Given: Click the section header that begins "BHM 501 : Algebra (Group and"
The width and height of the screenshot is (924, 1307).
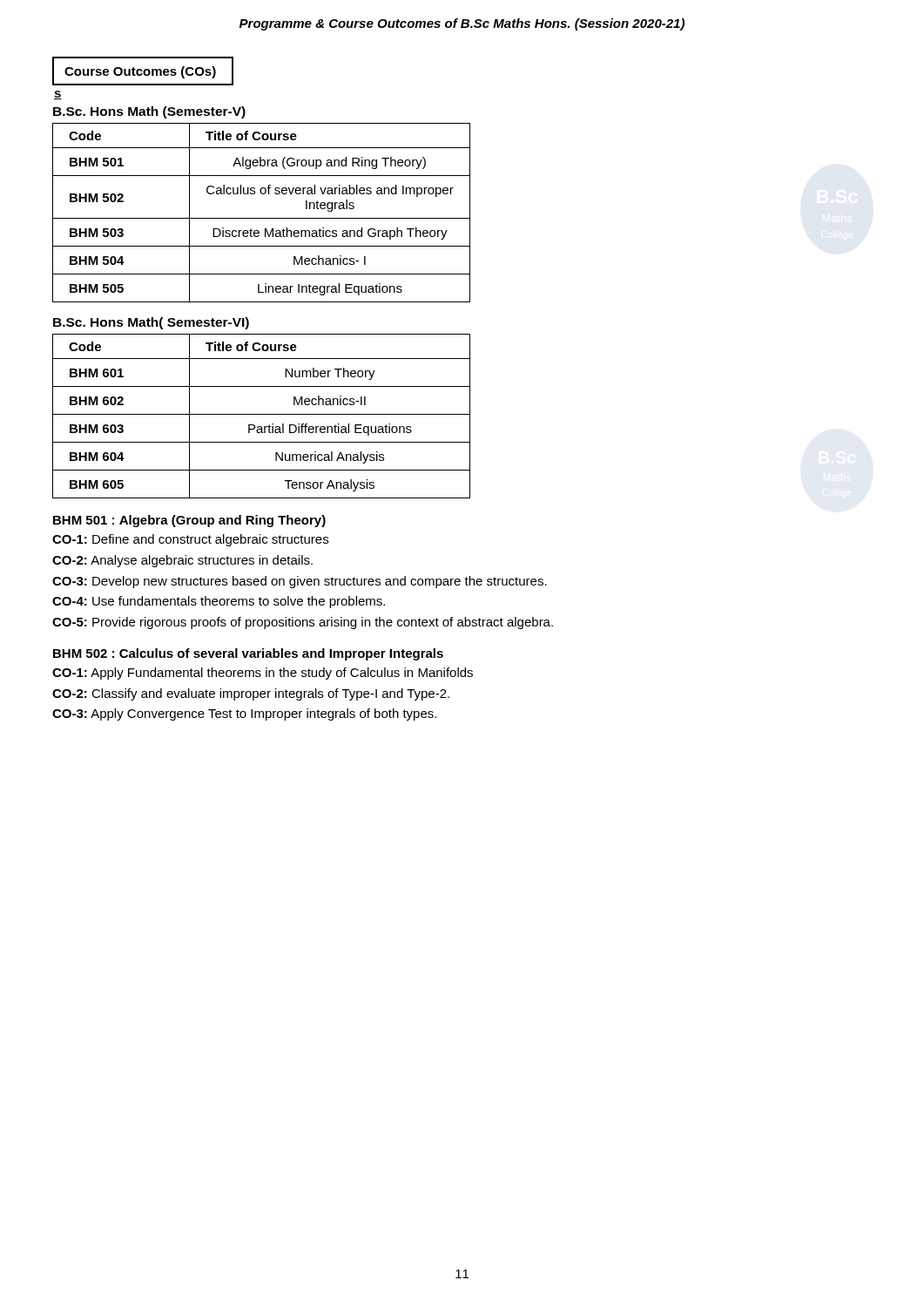Looking at the screenshot, I should (x=189, y=520).
